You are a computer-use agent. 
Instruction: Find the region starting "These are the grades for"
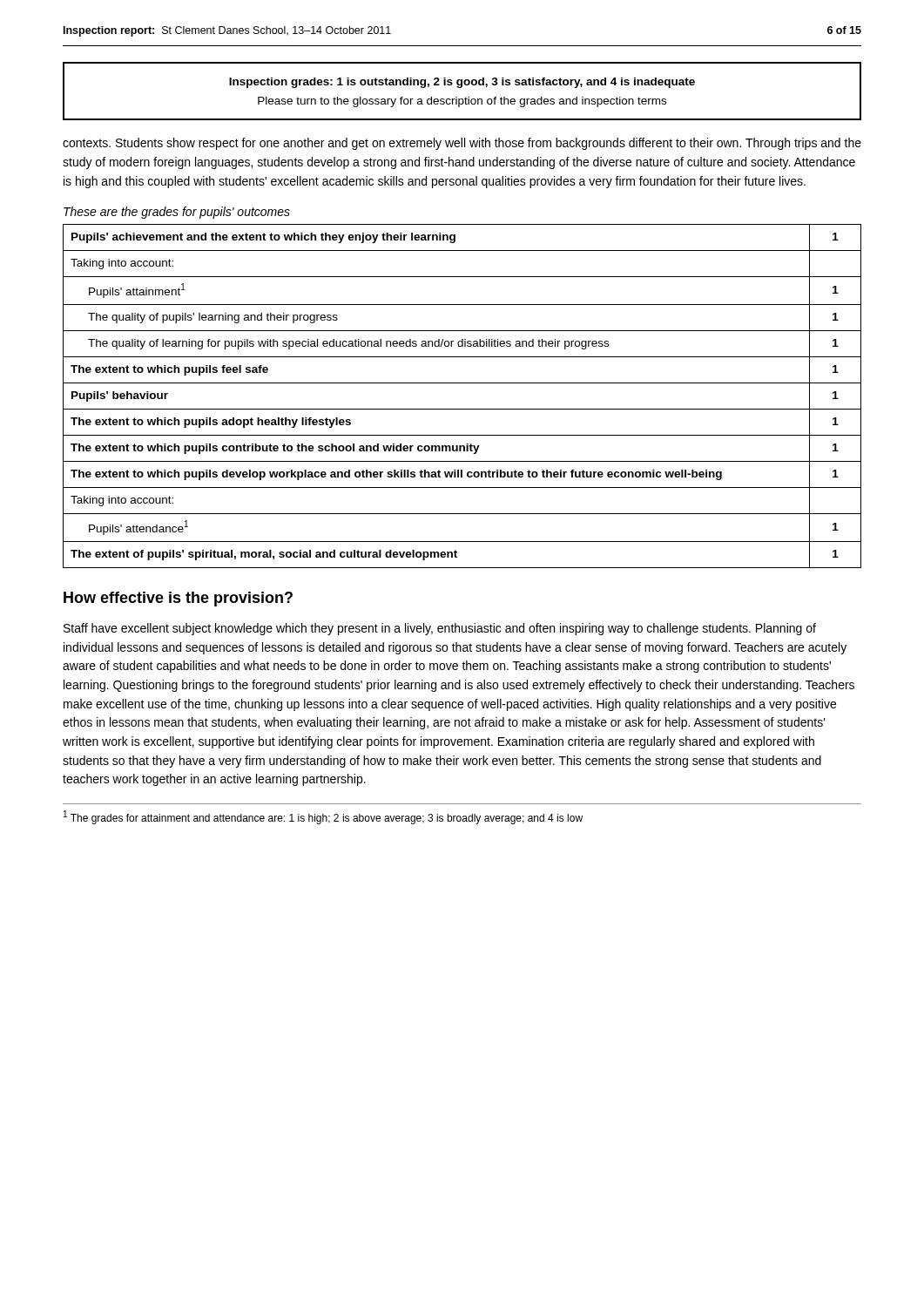coord(176,212)
